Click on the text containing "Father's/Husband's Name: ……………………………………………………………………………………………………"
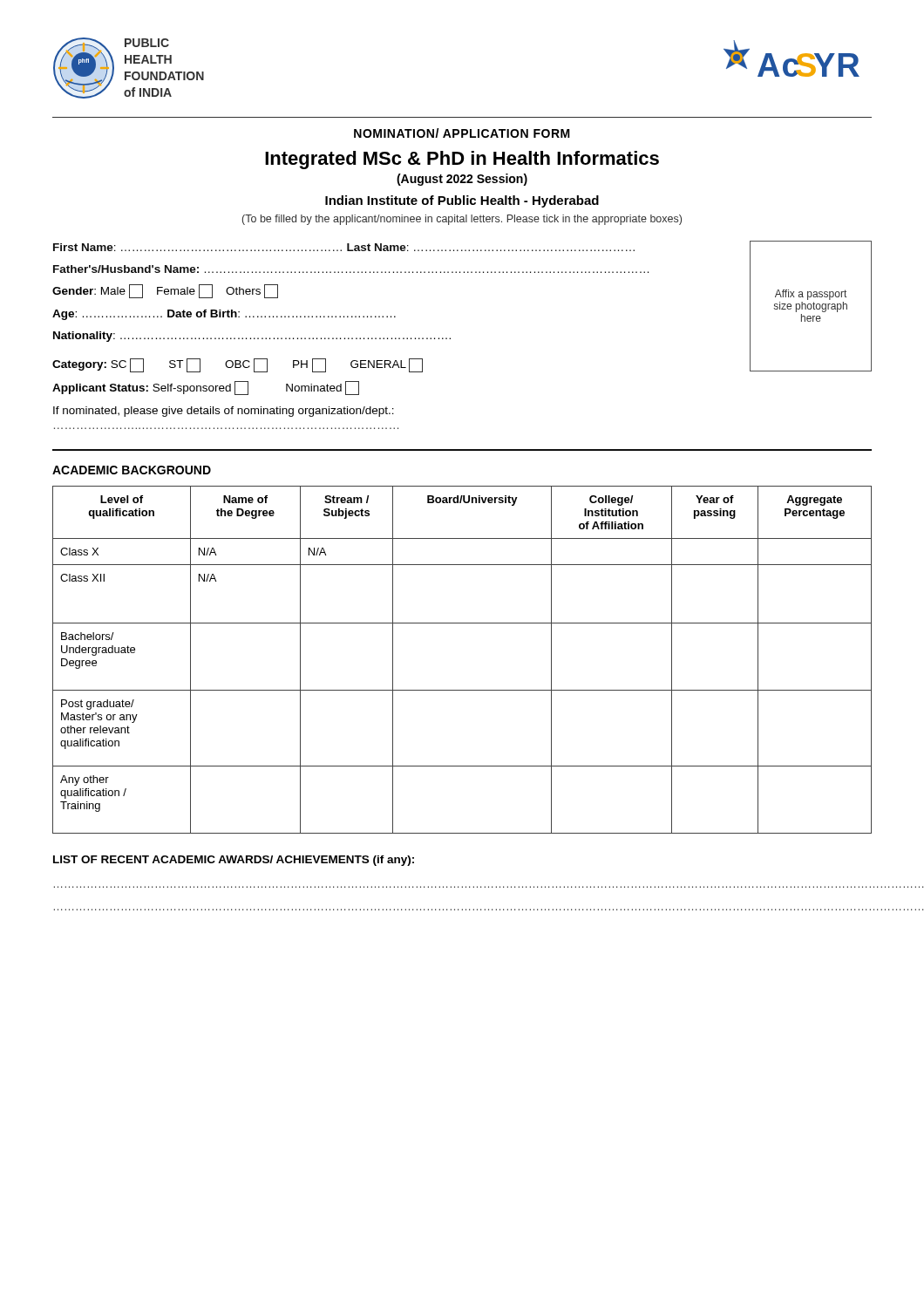Image resolution: width=924 pixels, height=1308 pixels. (x=351, y=269)
